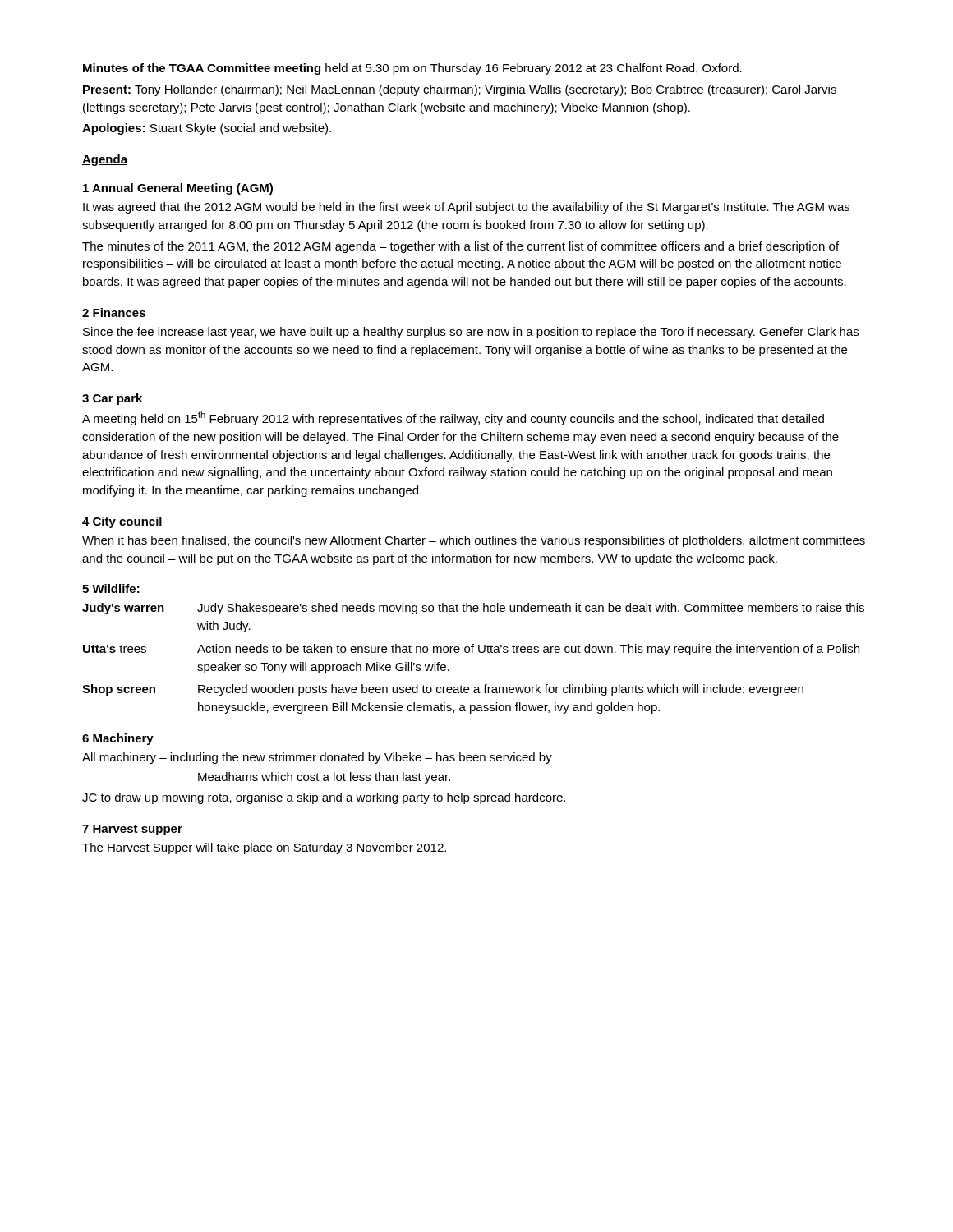Point to the block beginning "Minutes of the TGAA"
The width and height of the screenshot is (953, 1232).
(x=476, y=98)
